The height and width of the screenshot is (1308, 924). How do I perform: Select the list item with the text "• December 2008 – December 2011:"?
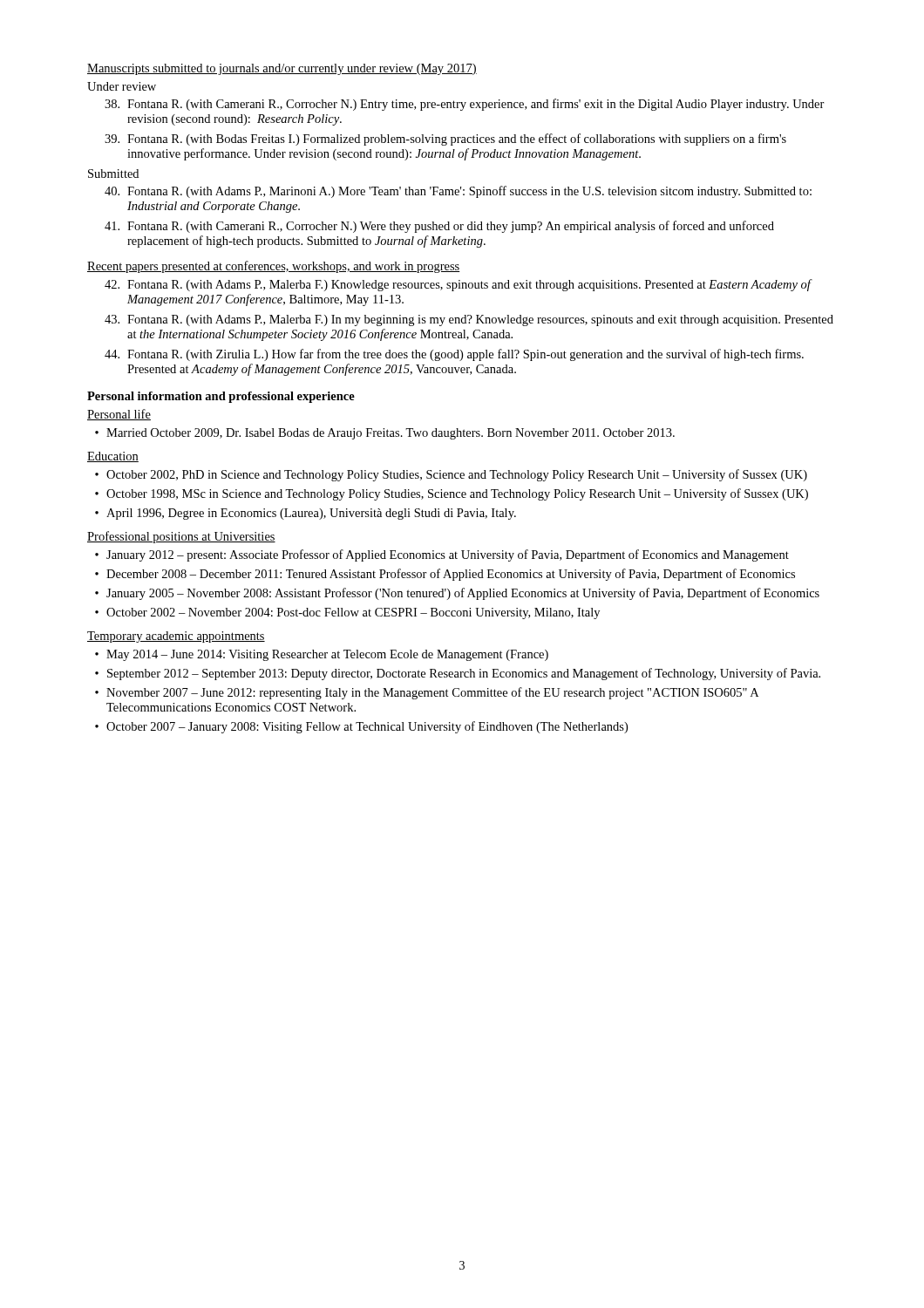(x=462, y=574)
